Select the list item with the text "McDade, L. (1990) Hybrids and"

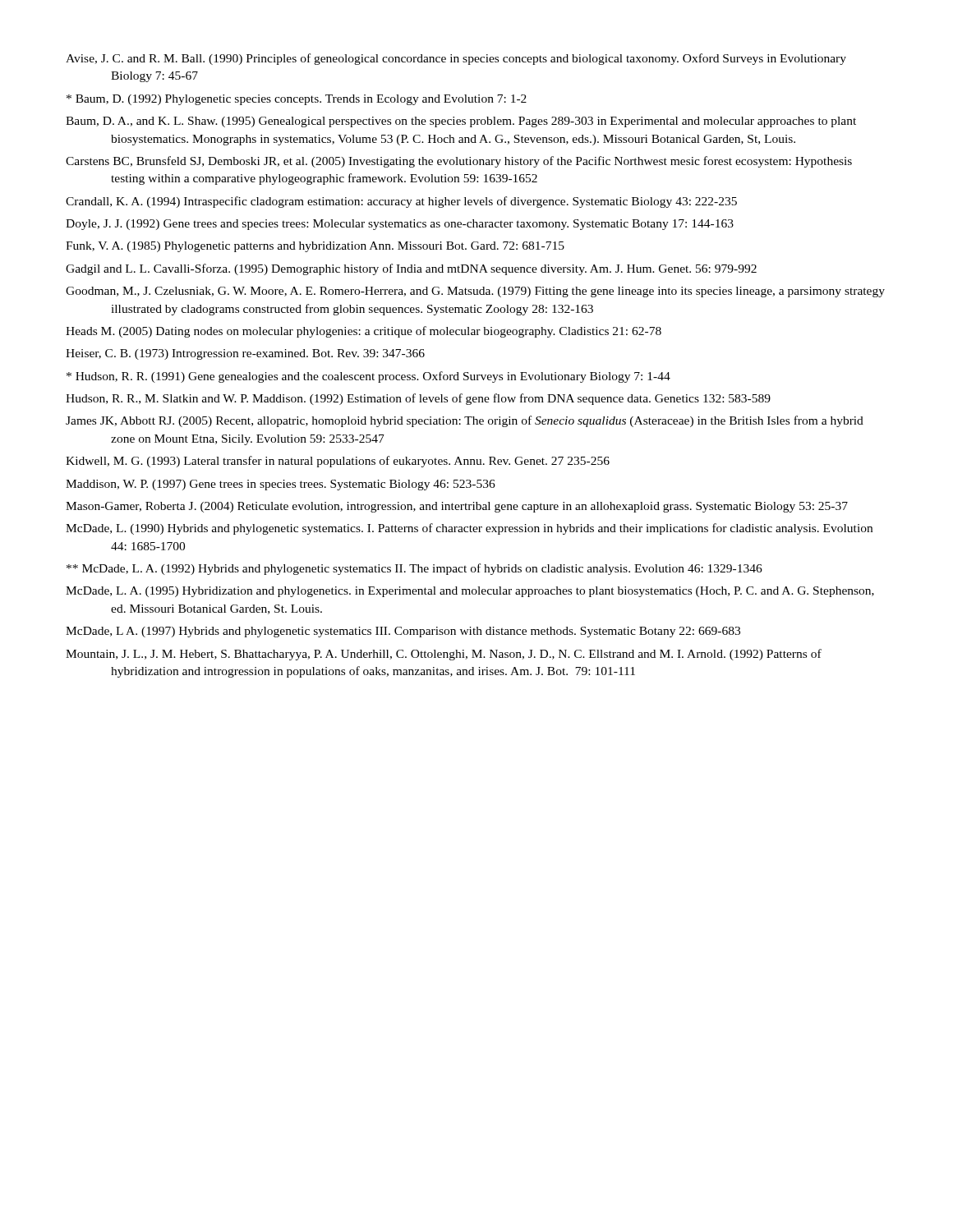coord(469,537)
